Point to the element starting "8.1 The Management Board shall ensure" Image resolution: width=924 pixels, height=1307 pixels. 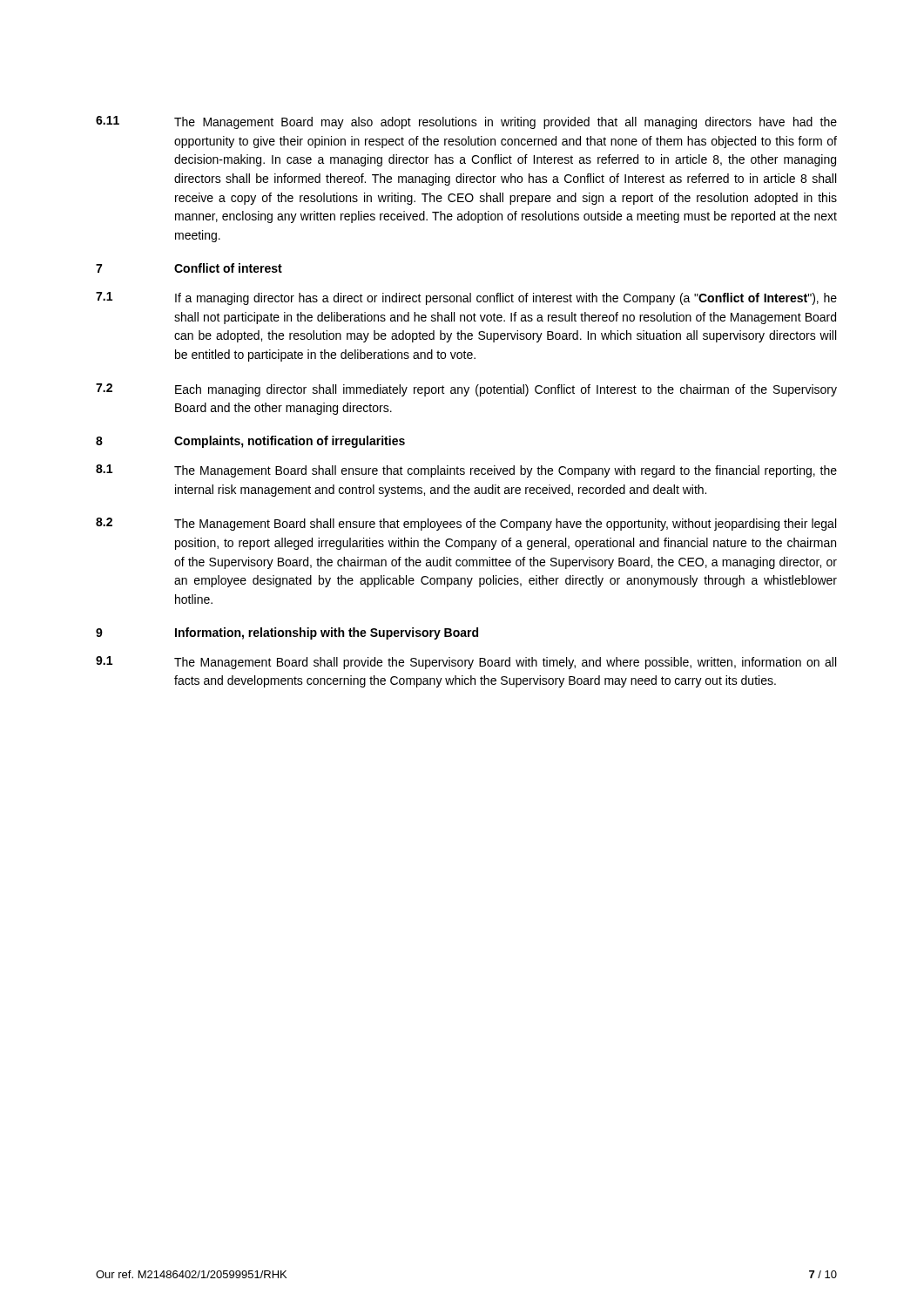pyautogui.click(x=466, y=481)
